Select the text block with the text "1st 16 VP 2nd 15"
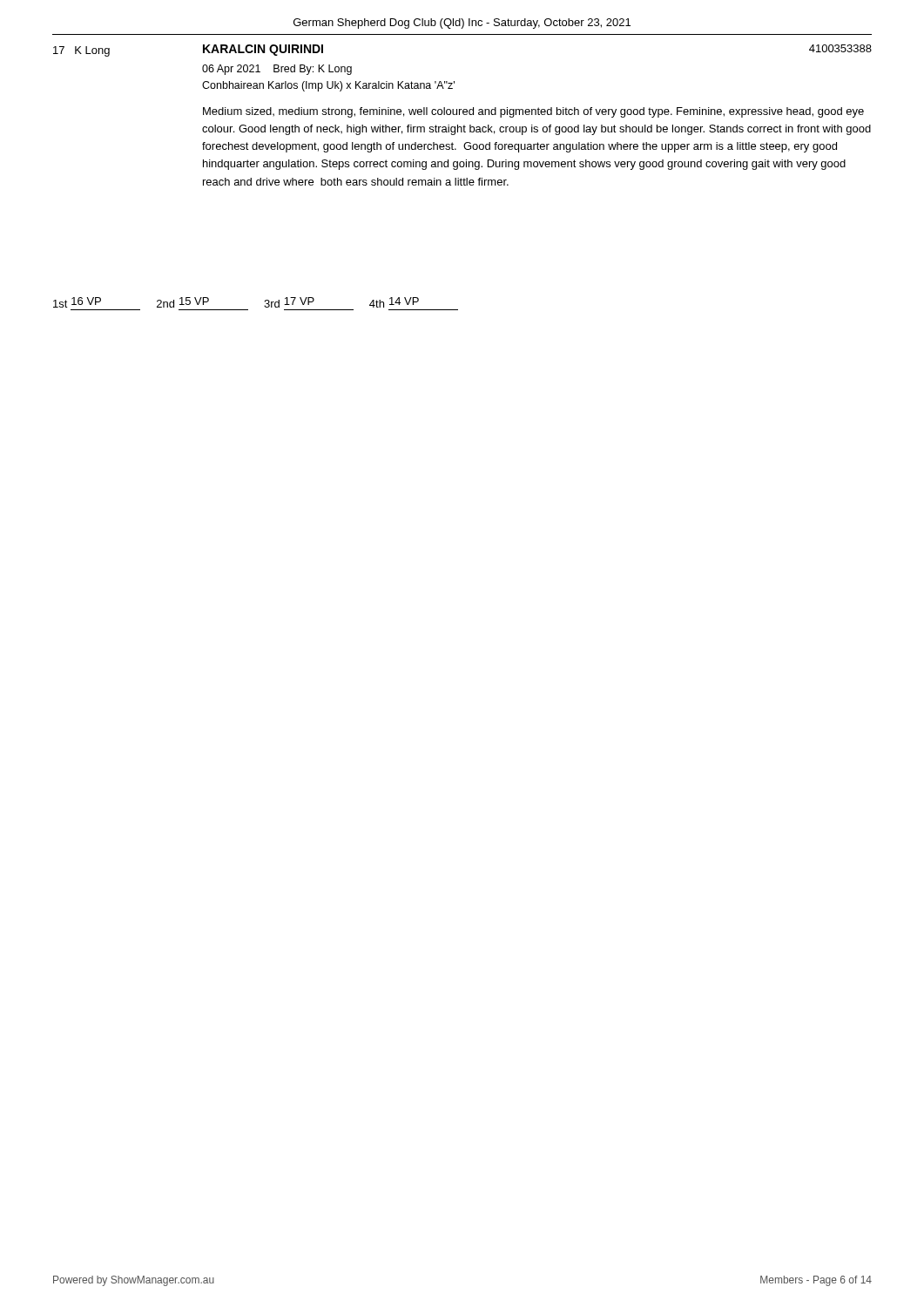This screenshot has width=924, height=1307. coord(255,302)
